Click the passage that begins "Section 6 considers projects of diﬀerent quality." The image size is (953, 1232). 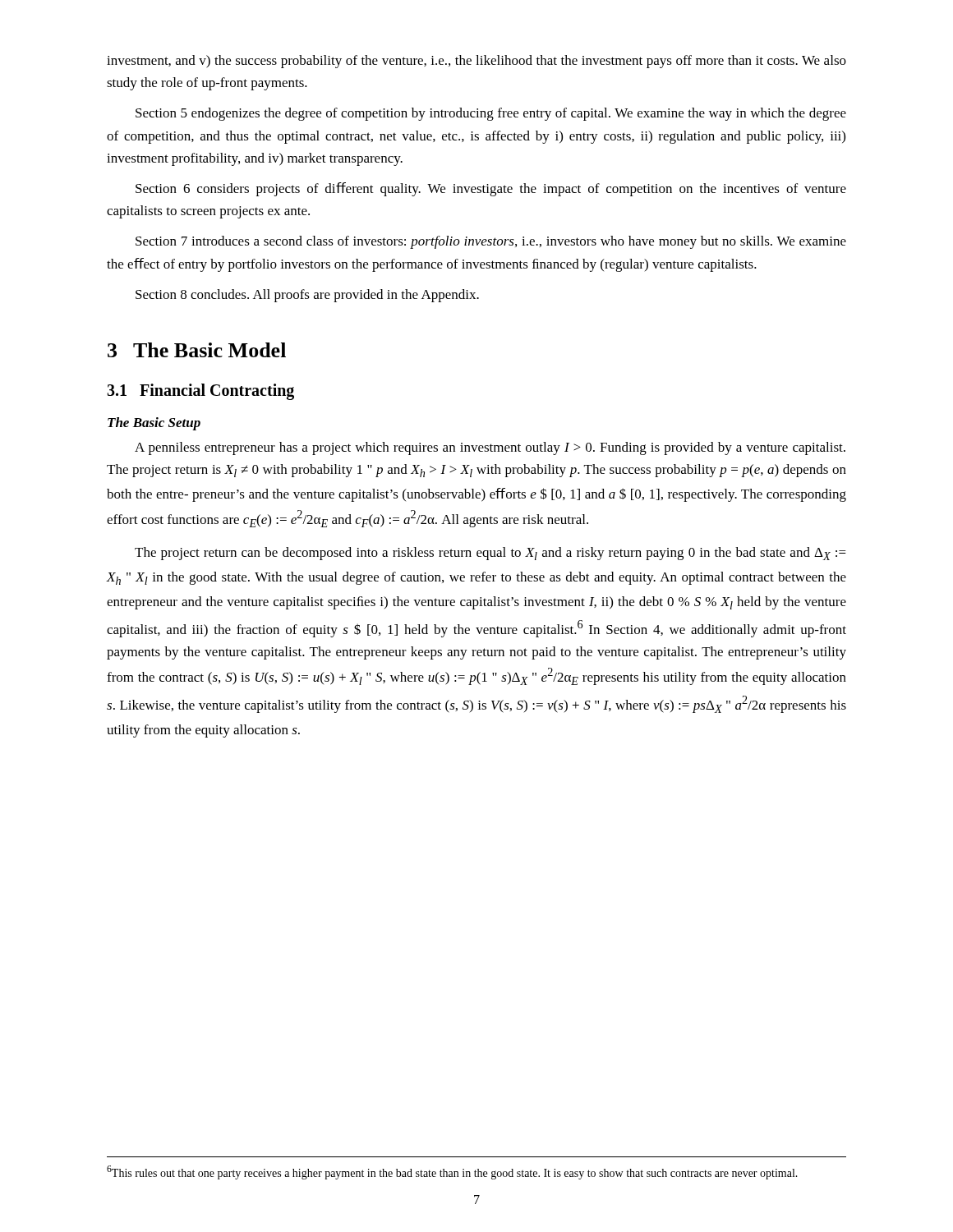pos(476,200)
